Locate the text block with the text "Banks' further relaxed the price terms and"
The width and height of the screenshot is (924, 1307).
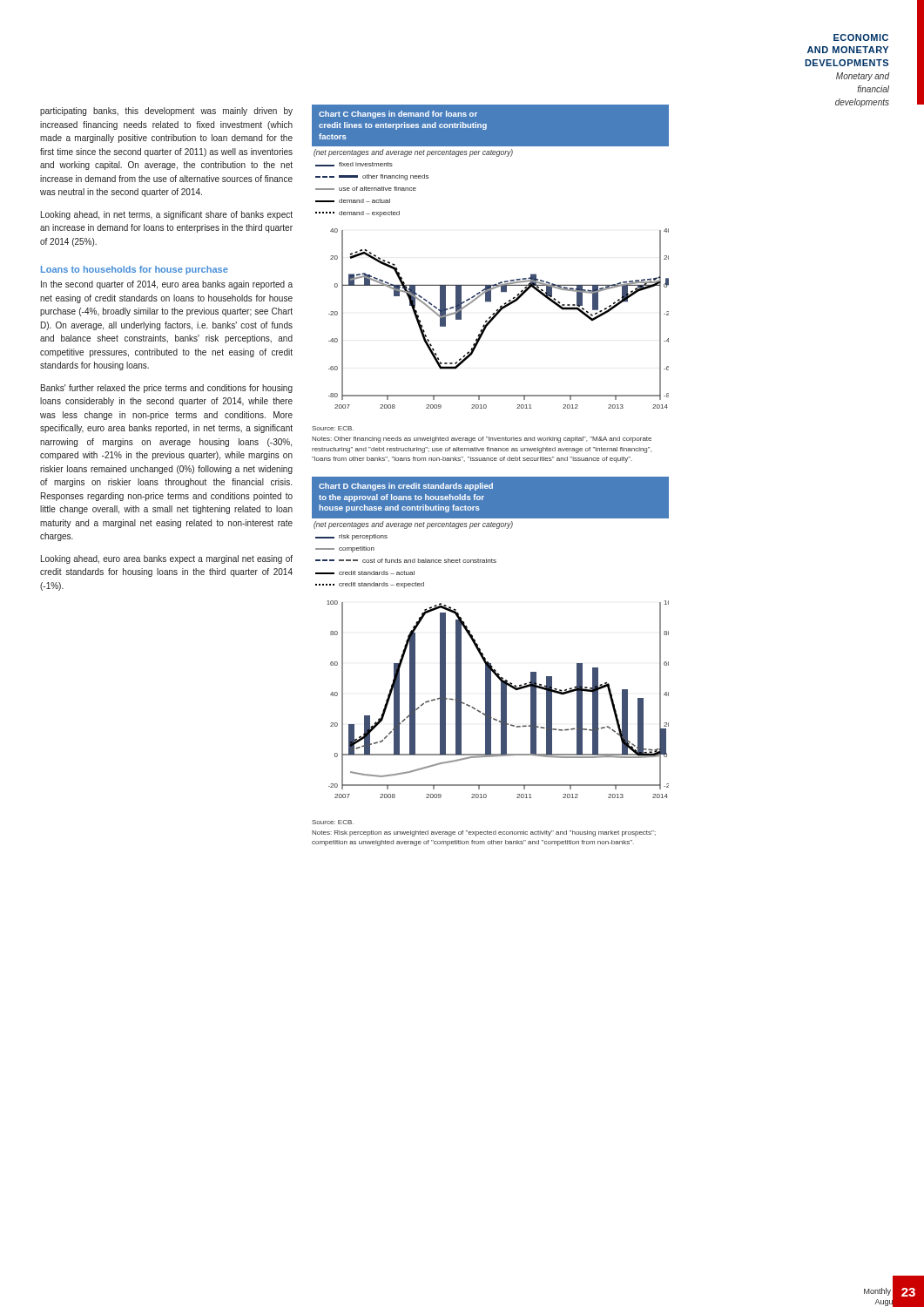166,462
